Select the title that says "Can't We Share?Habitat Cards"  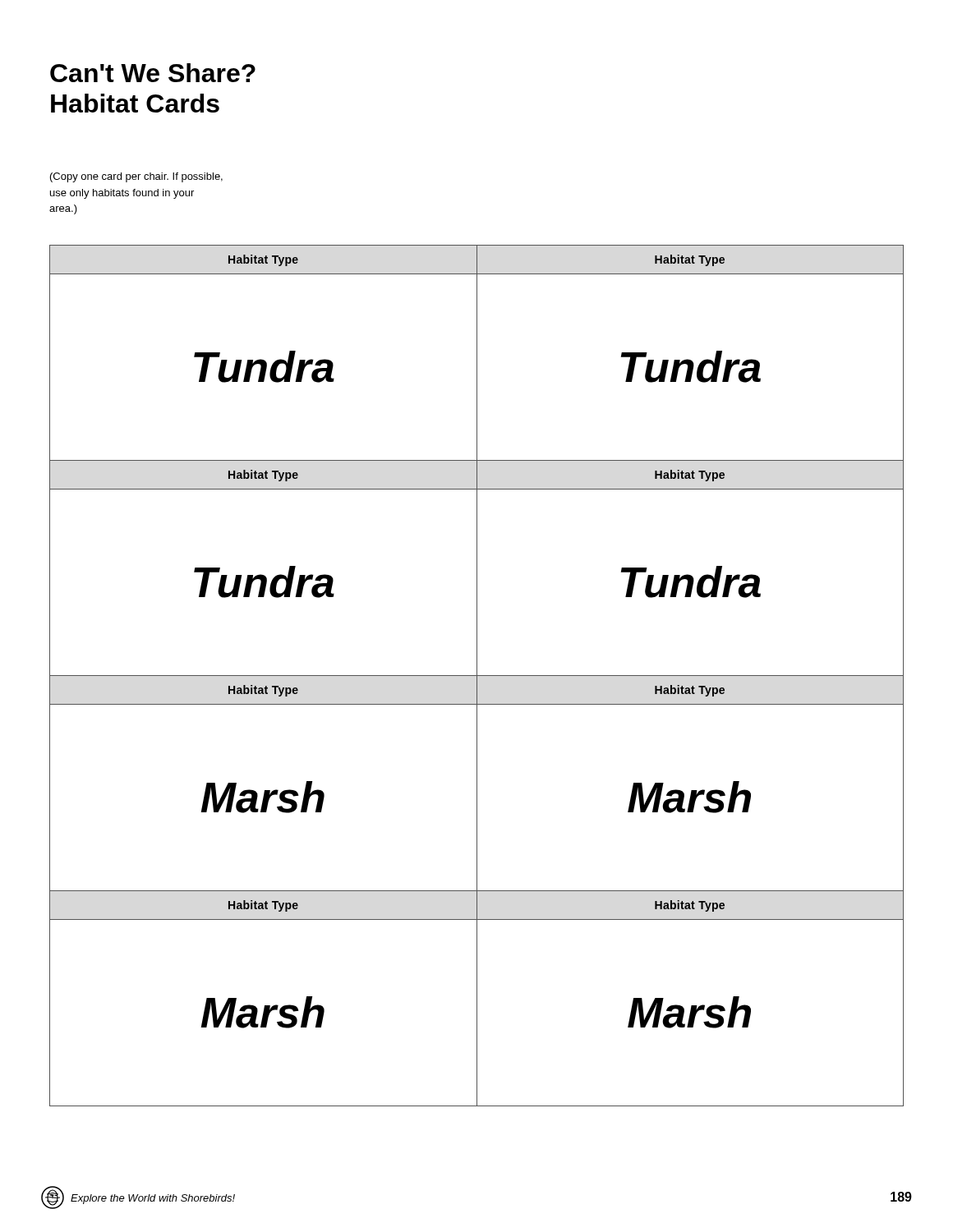(153, 73)
